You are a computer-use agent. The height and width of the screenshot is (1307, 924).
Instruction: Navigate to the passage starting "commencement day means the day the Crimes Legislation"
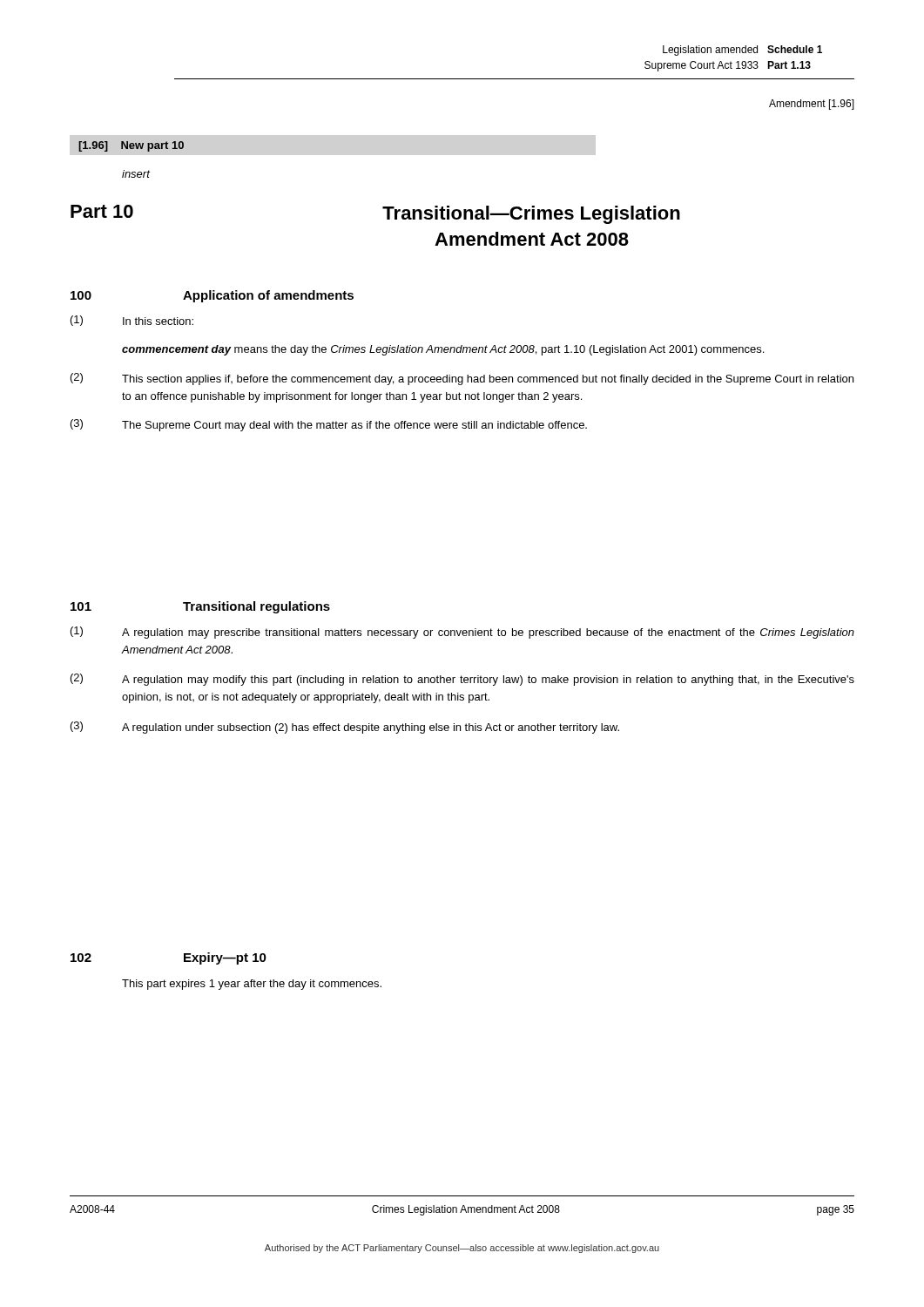pyautogui.click(x=443, y=349)
